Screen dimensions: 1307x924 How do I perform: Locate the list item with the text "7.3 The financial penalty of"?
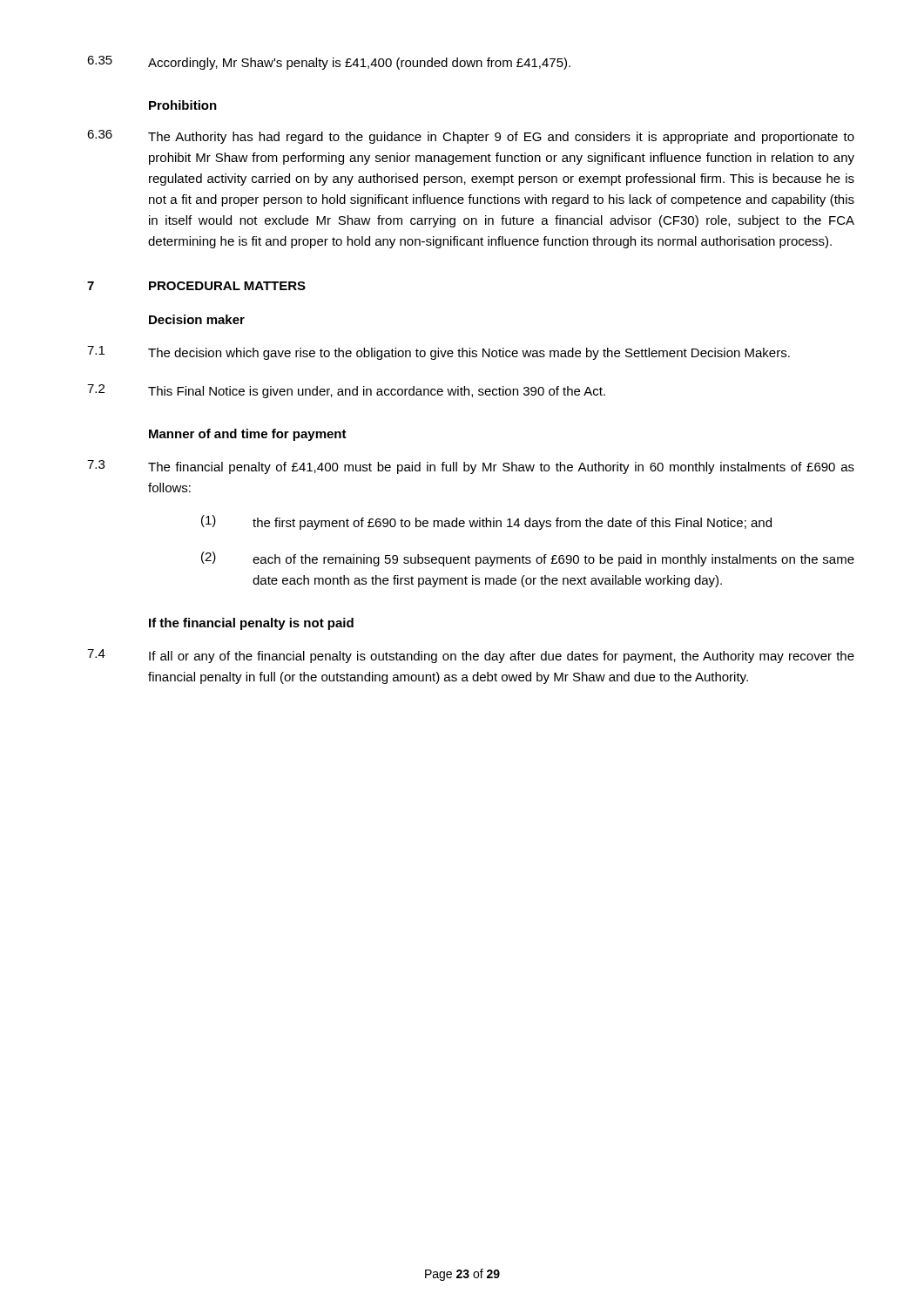pyautogui.click(x=471, y=477)
